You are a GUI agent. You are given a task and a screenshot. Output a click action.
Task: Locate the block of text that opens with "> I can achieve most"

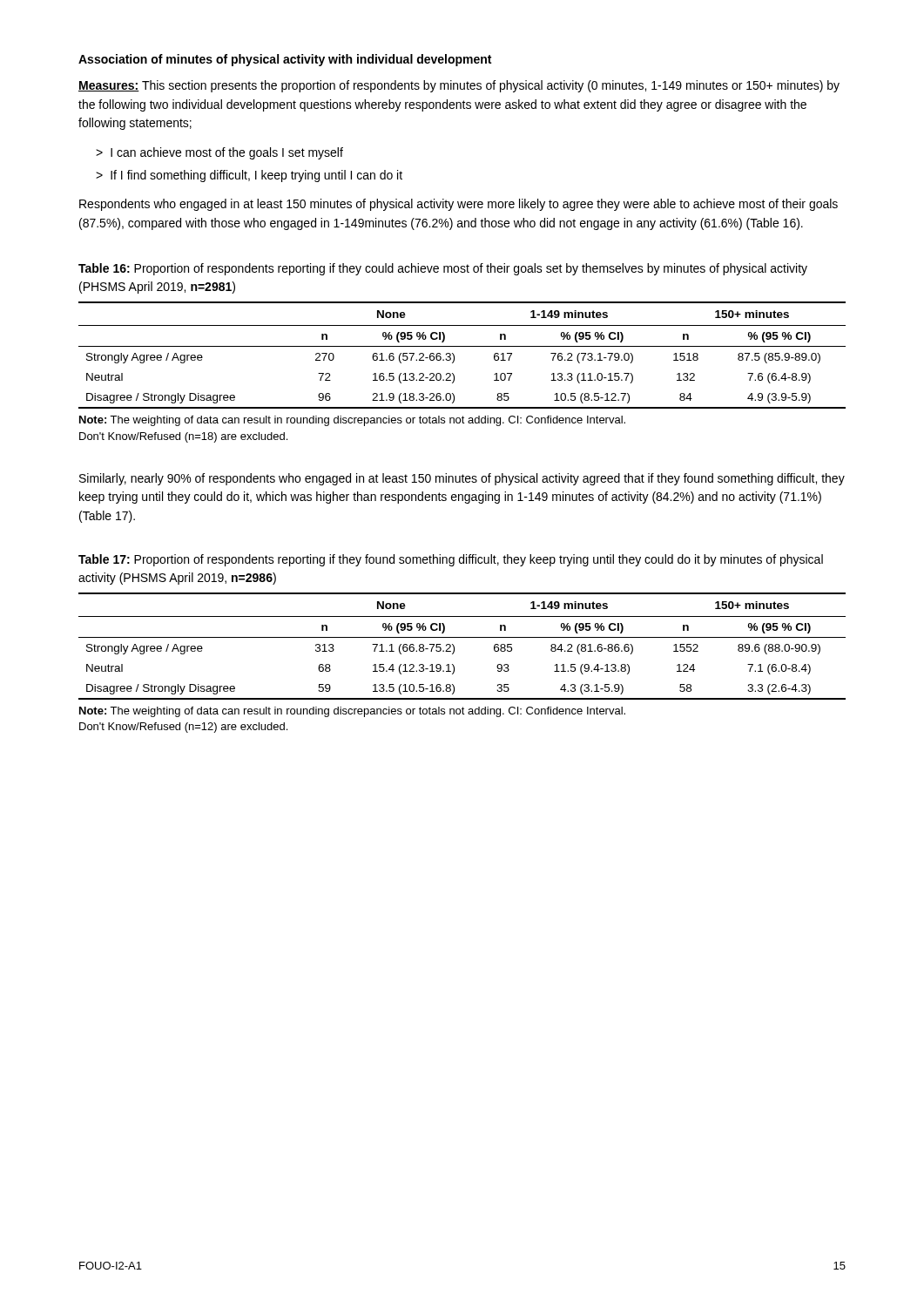(219, 153)
